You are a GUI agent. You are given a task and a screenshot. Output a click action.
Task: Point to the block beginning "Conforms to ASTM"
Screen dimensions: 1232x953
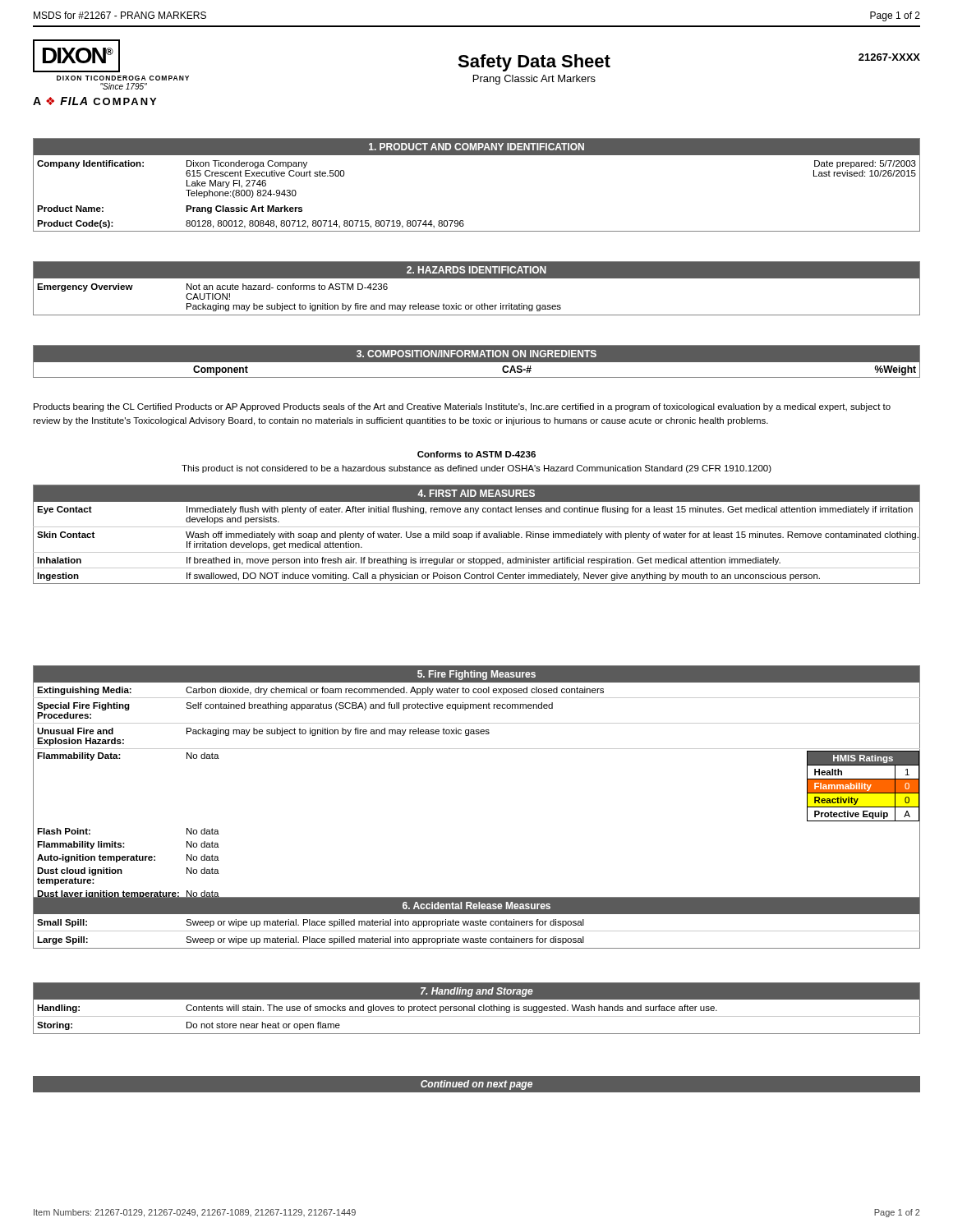(476, 461)
